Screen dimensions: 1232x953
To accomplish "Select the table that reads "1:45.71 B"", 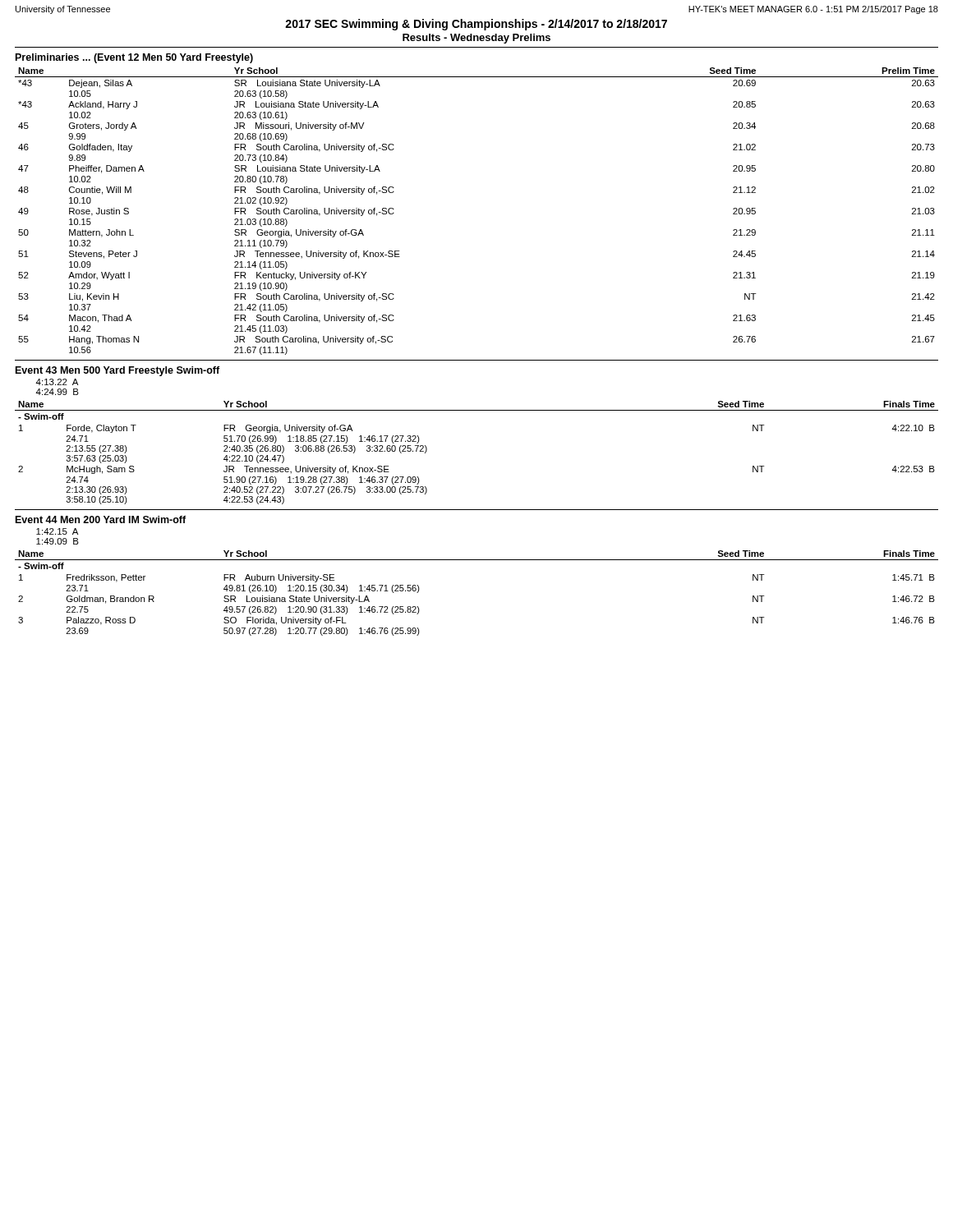I will tap(476, 592).
